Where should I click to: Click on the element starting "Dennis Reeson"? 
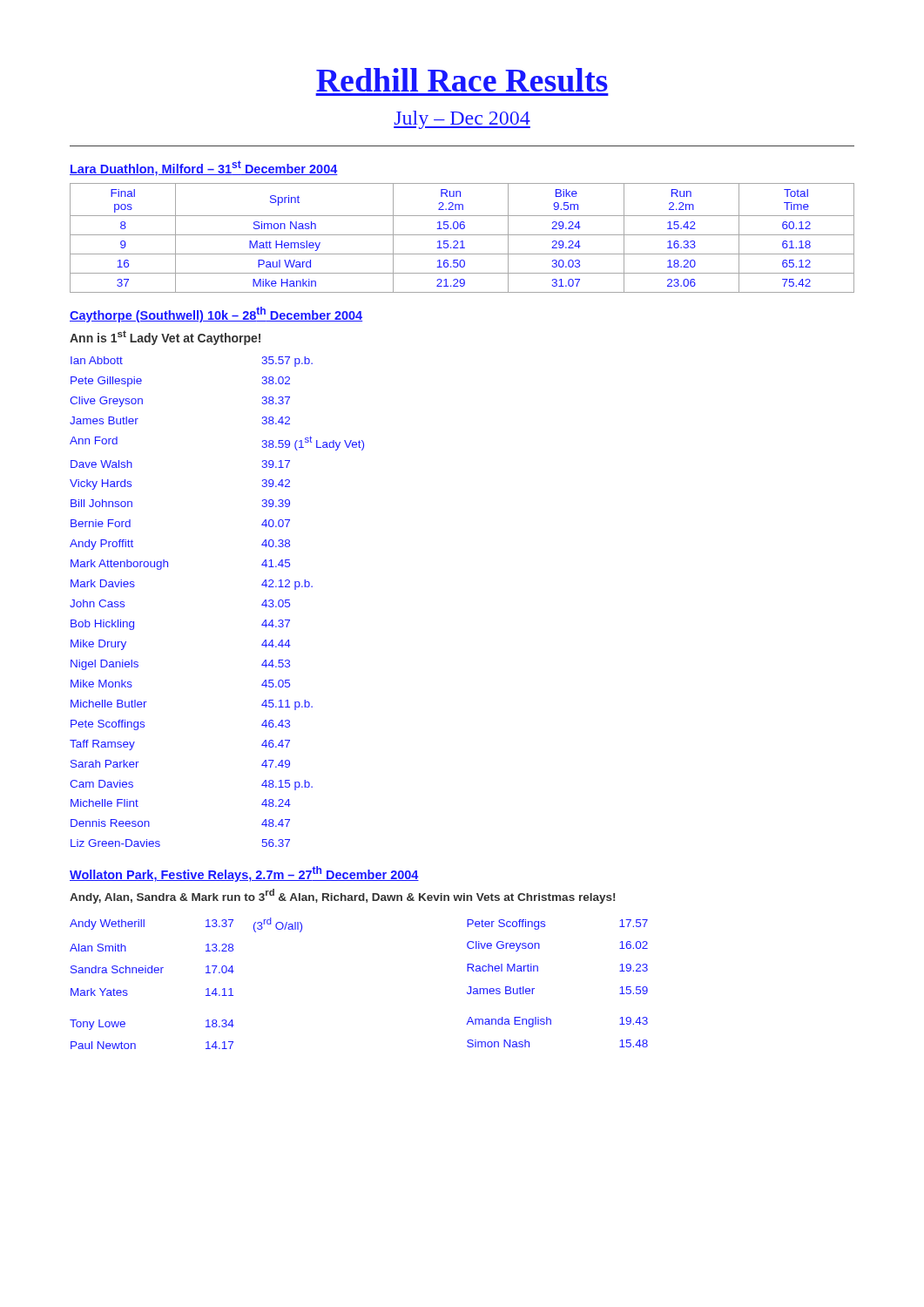coord(110,823)
